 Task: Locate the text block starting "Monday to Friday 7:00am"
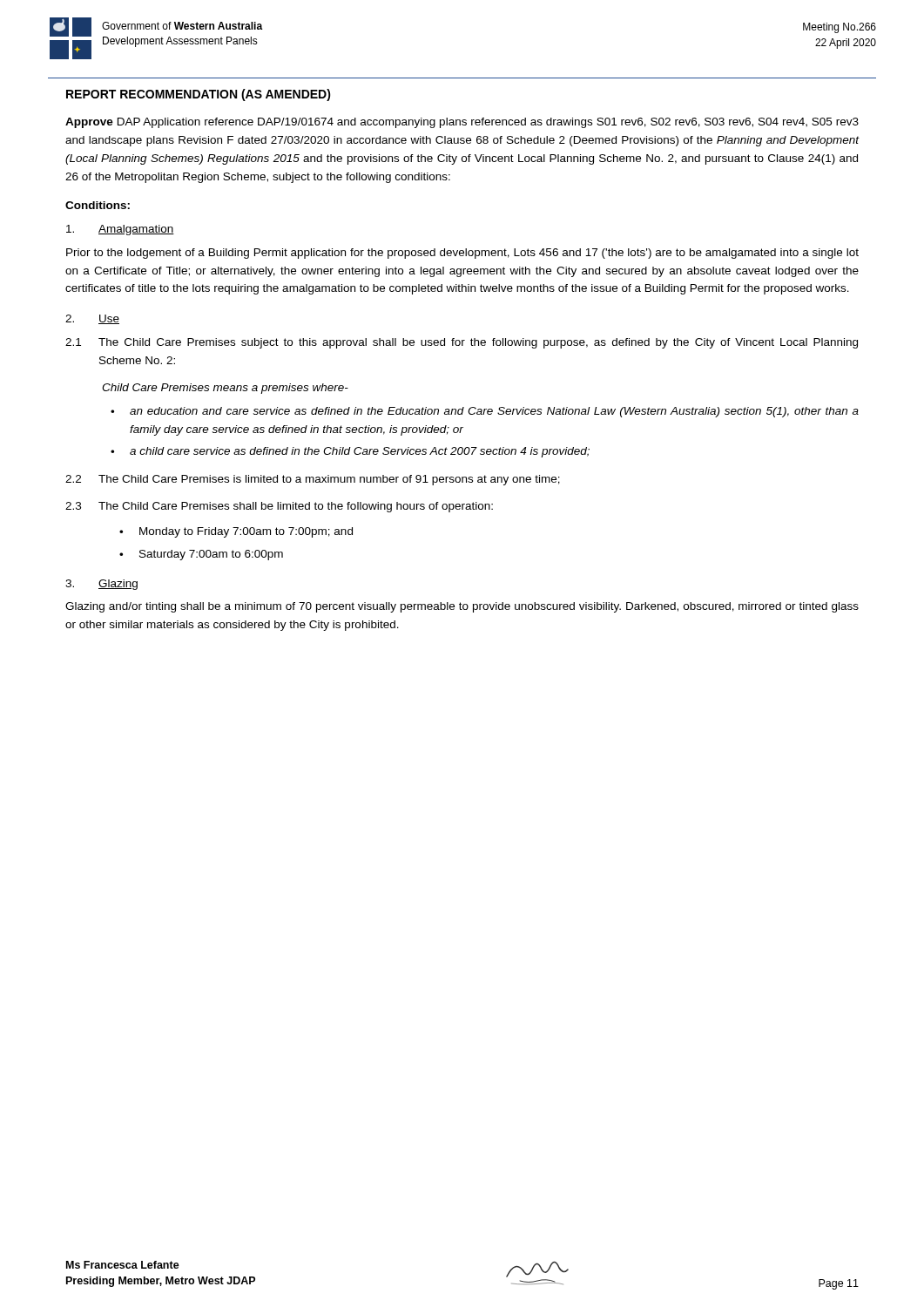click(x=246, y=531)
